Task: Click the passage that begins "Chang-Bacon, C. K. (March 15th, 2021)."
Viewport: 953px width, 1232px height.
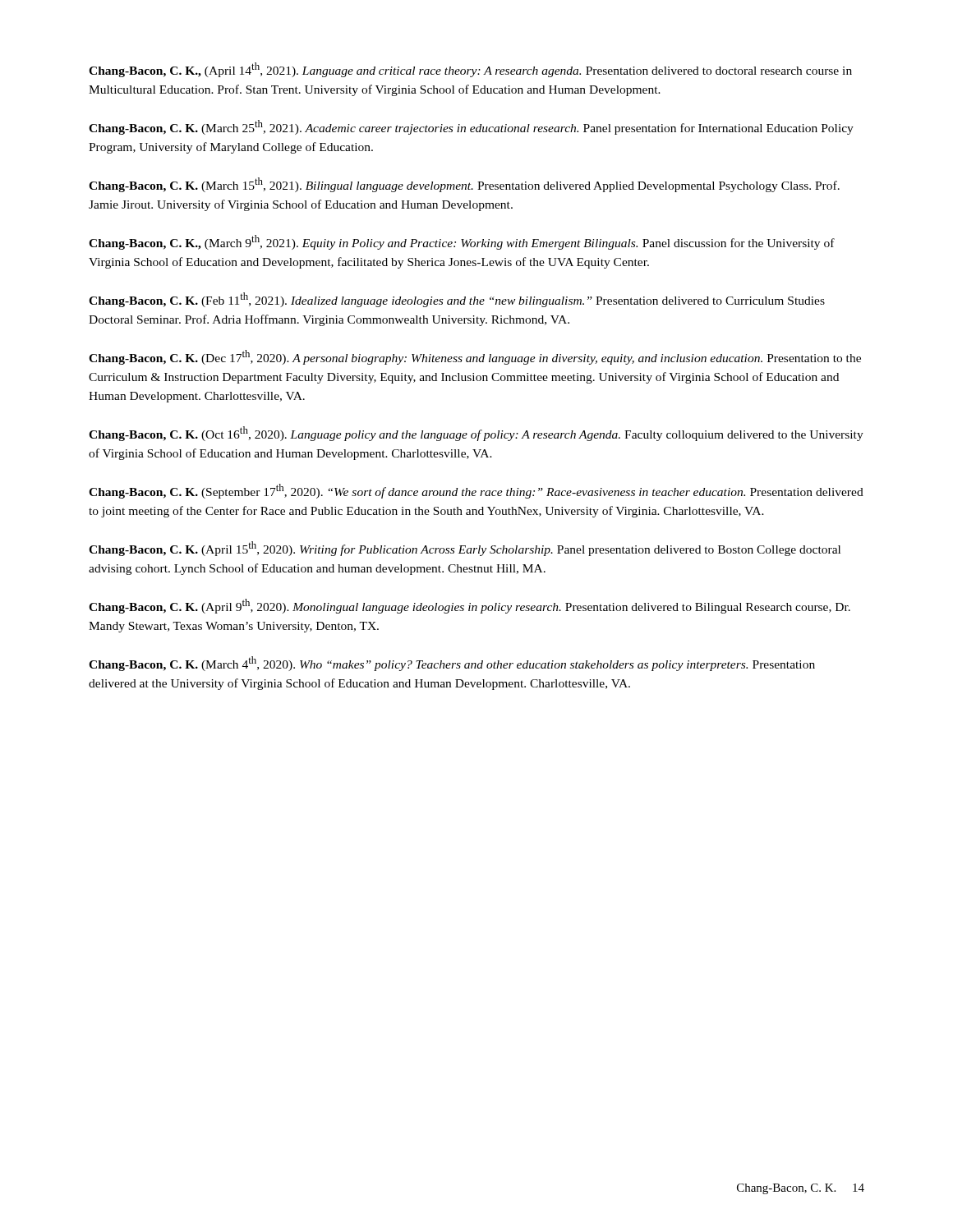Action: (x=464, y=193)
